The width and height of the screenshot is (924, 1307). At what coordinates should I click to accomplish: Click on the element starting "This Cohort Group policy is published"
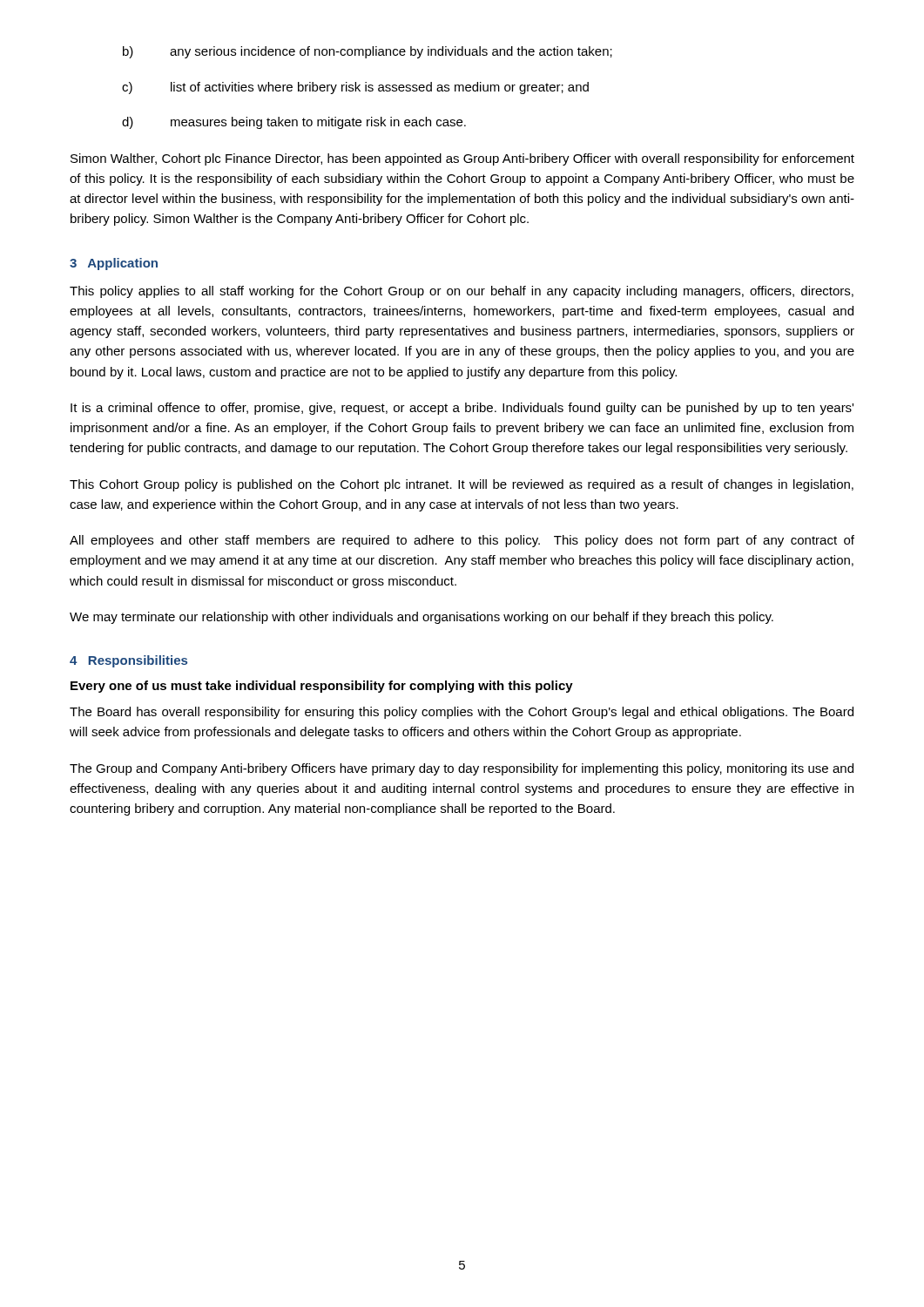coord(462,494)
